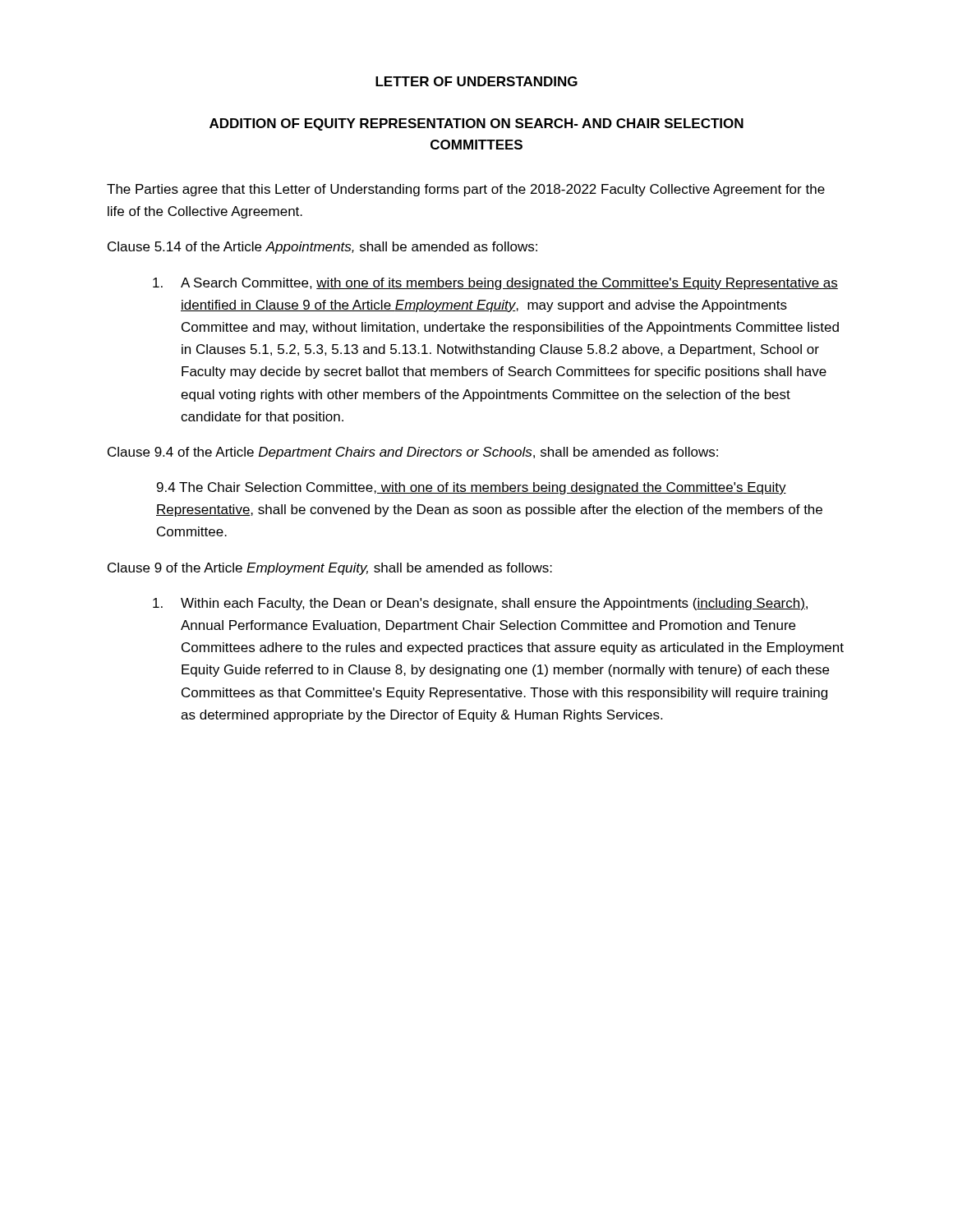953x1232 pixels.
Task: Click on the block starting "The Parties agree that this"
Action: click(466, 200)
